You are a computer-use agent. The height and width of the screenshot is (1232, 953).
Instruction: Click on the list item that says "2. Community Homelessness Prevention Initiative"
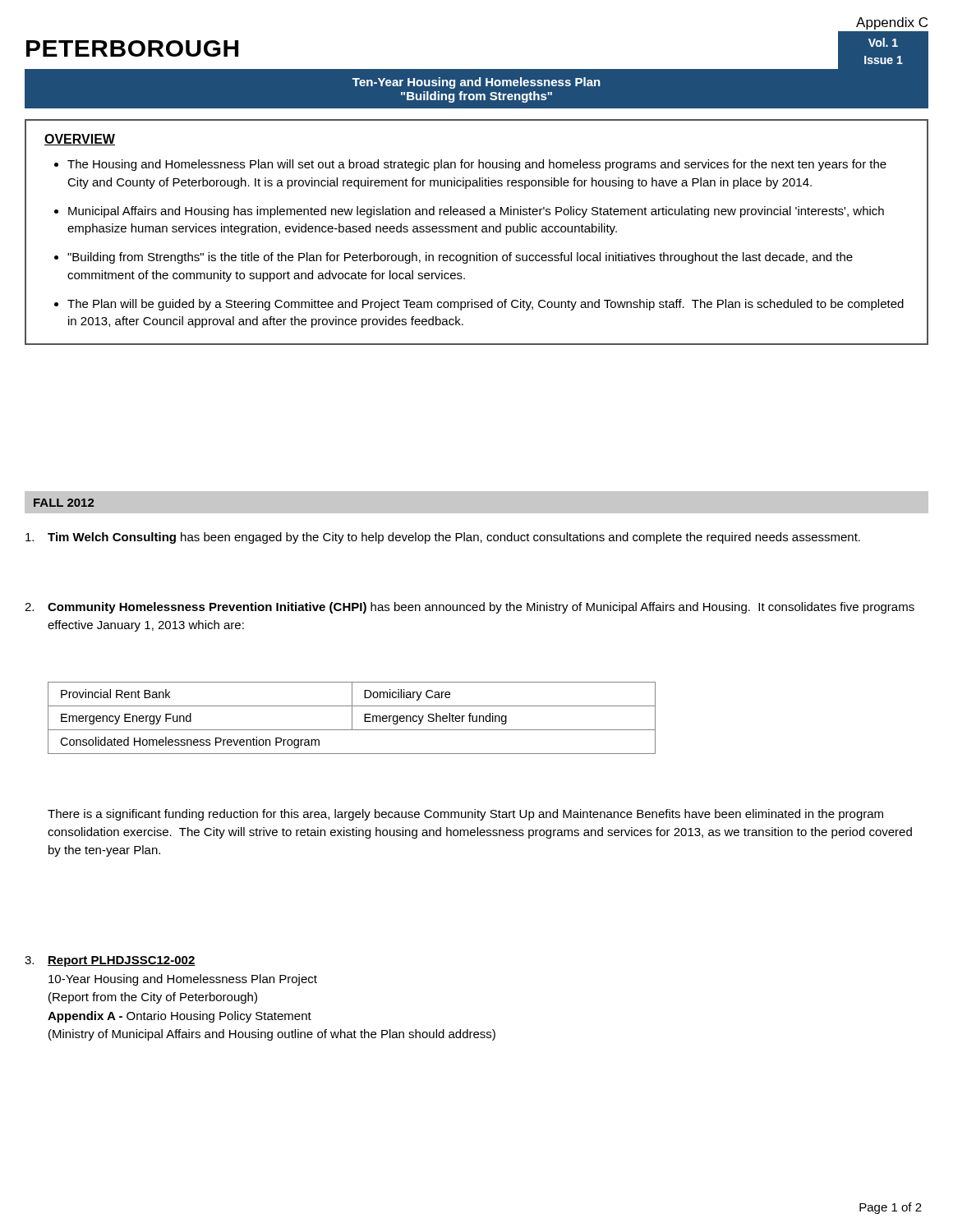476,616
